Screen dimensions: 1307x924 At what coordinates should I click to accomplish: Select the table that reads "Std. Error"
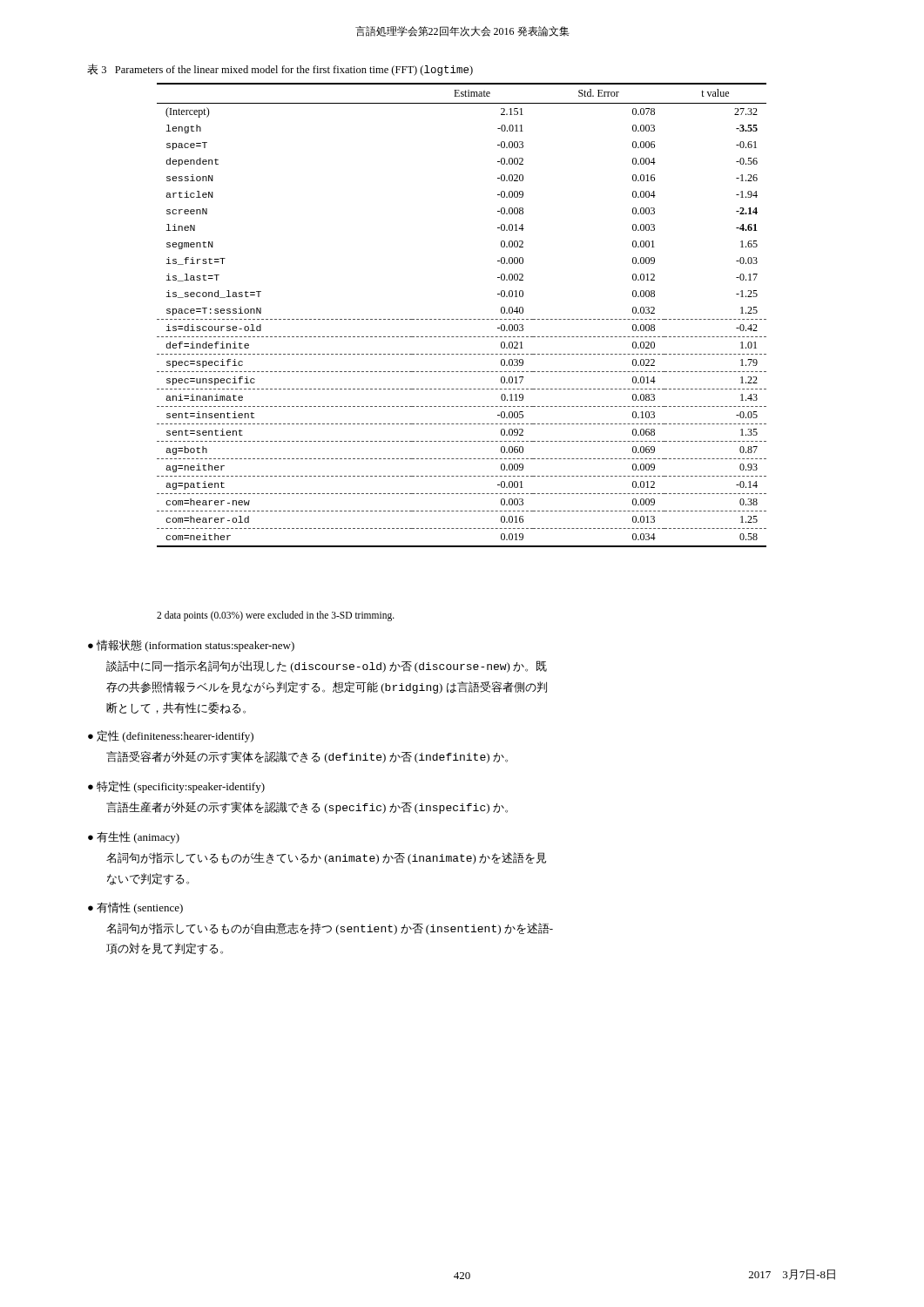point(462,315)
